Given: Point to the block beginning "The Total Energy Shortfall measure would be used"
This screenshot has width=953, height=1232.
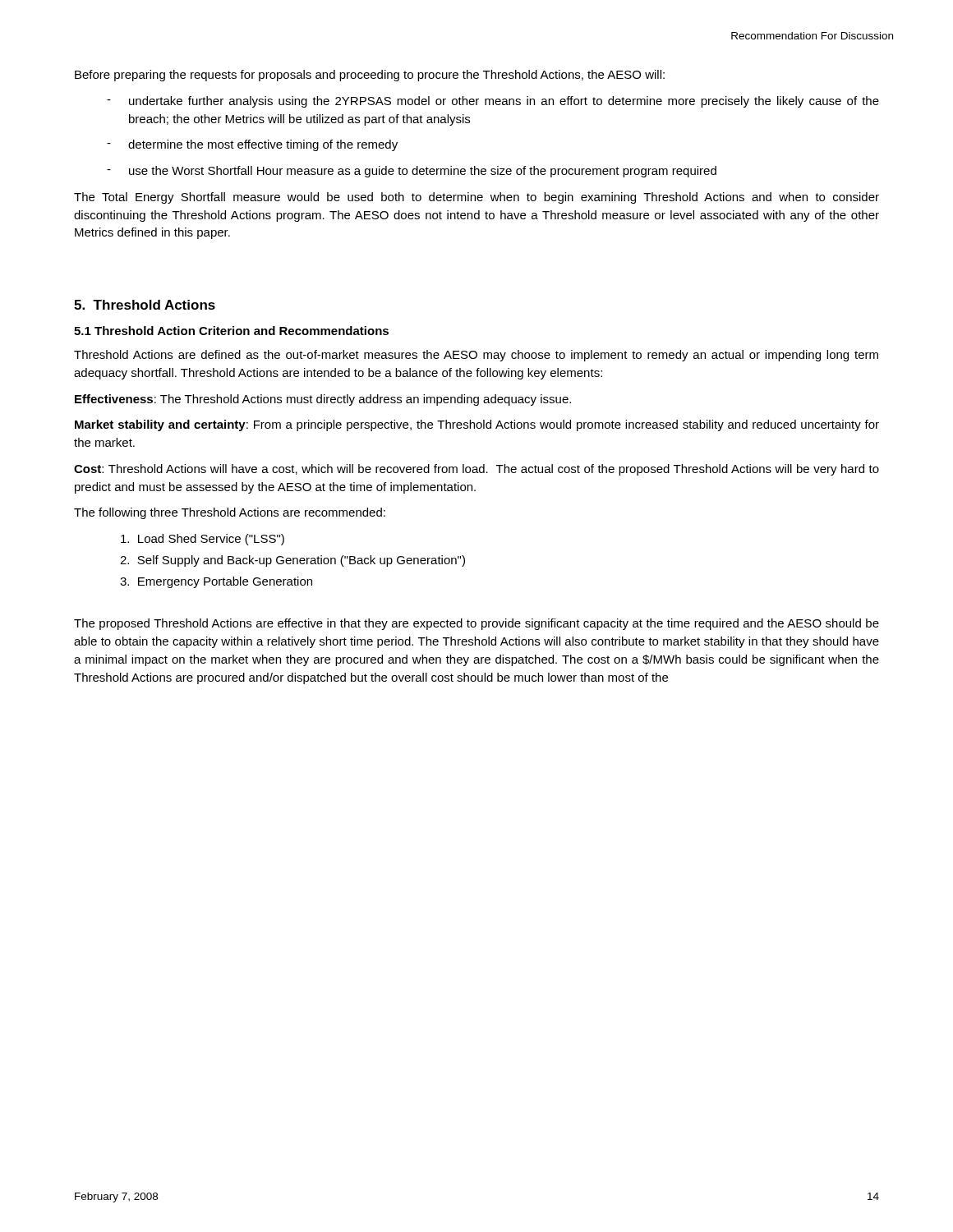Looking at the screenshot, I should tap(476, 214).
